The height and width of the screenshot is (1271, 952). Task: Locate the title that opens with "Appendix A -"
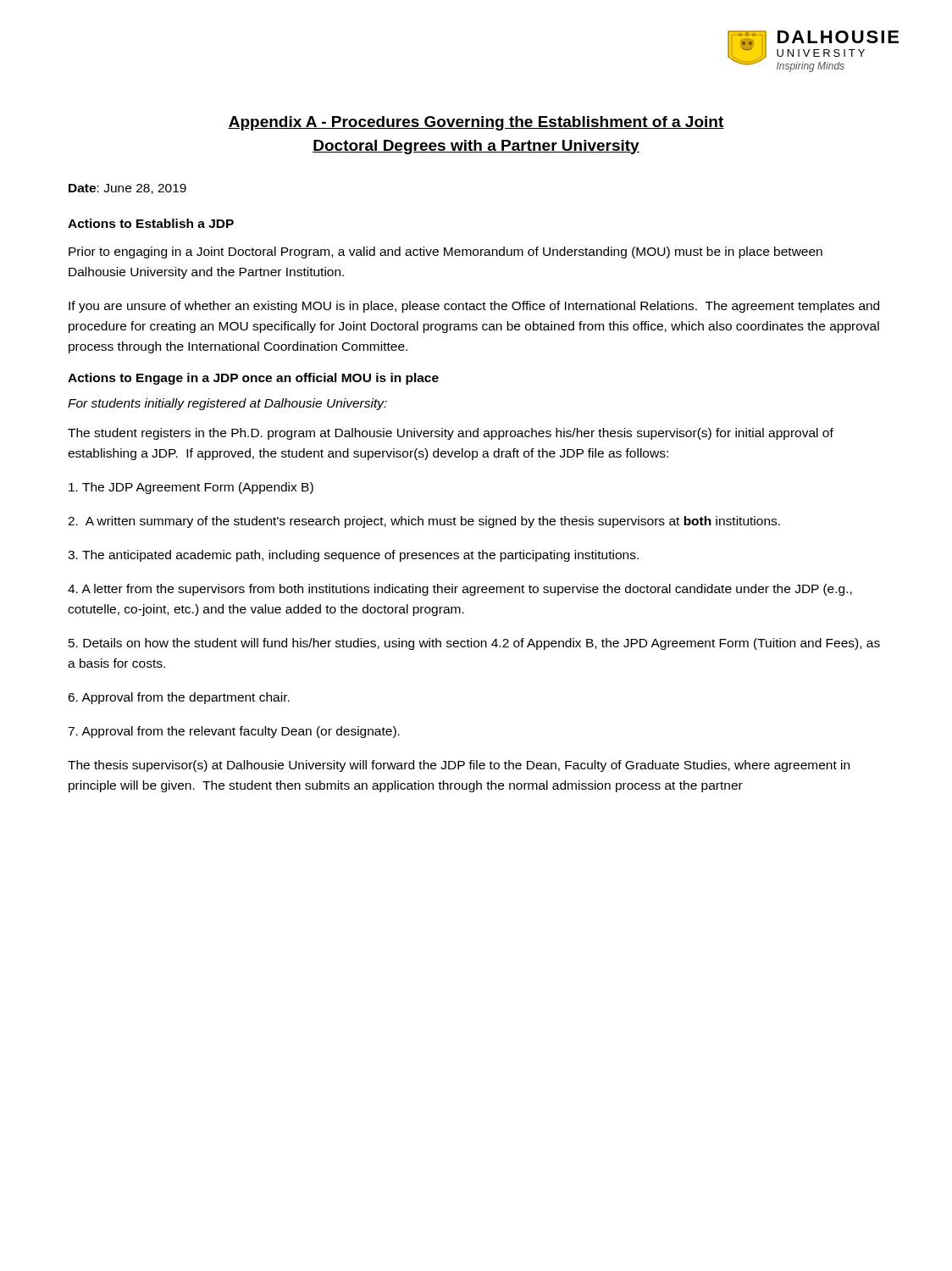[476, 133]
